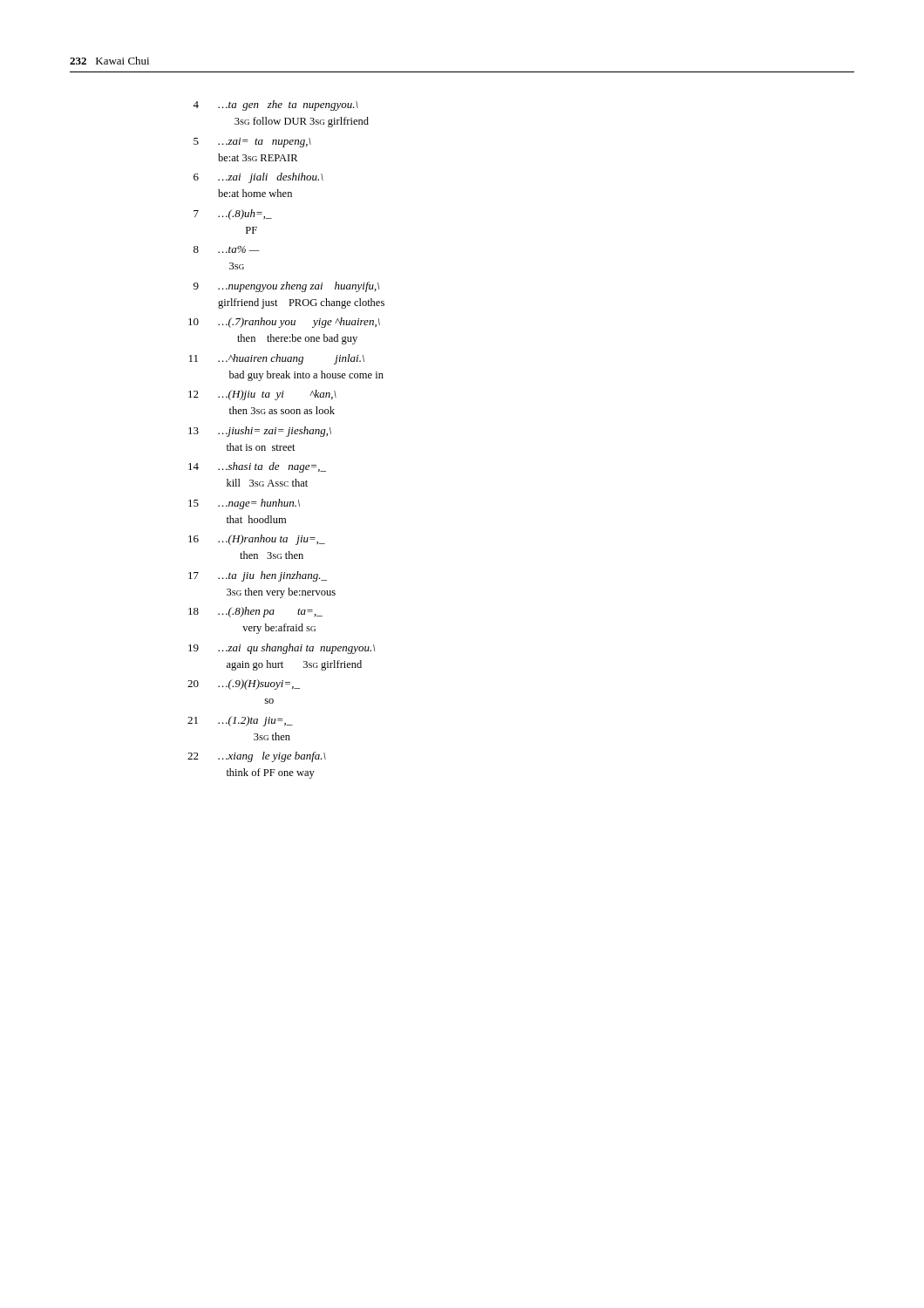This screenshot has width=924, height=1308.
Task: Find "7 …(.8)uh=,_ PF" on this page
Action: (x=233, y=215)
